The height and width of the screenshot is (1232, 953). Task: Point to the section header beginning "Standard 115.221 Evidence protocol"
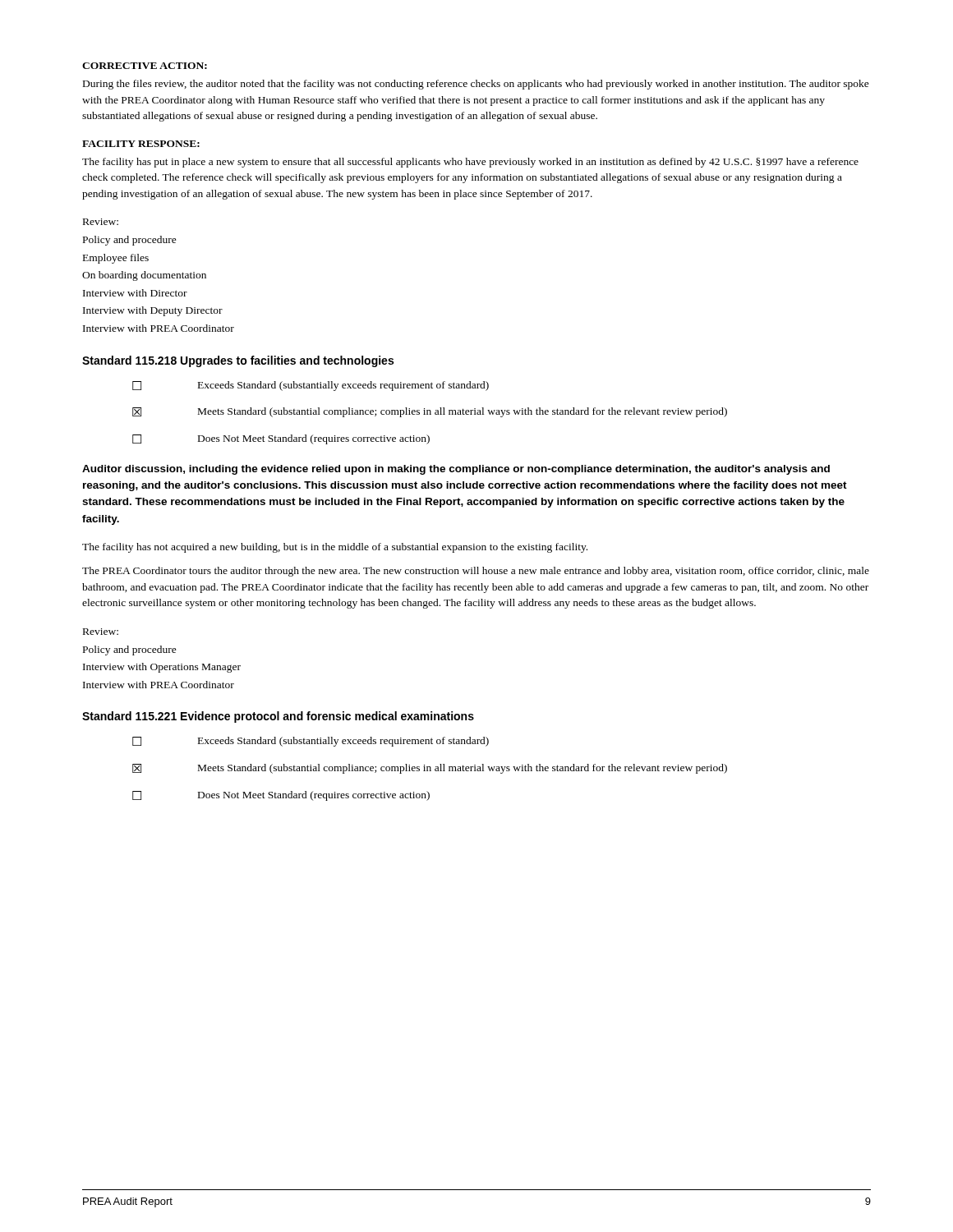click(278, 717)
